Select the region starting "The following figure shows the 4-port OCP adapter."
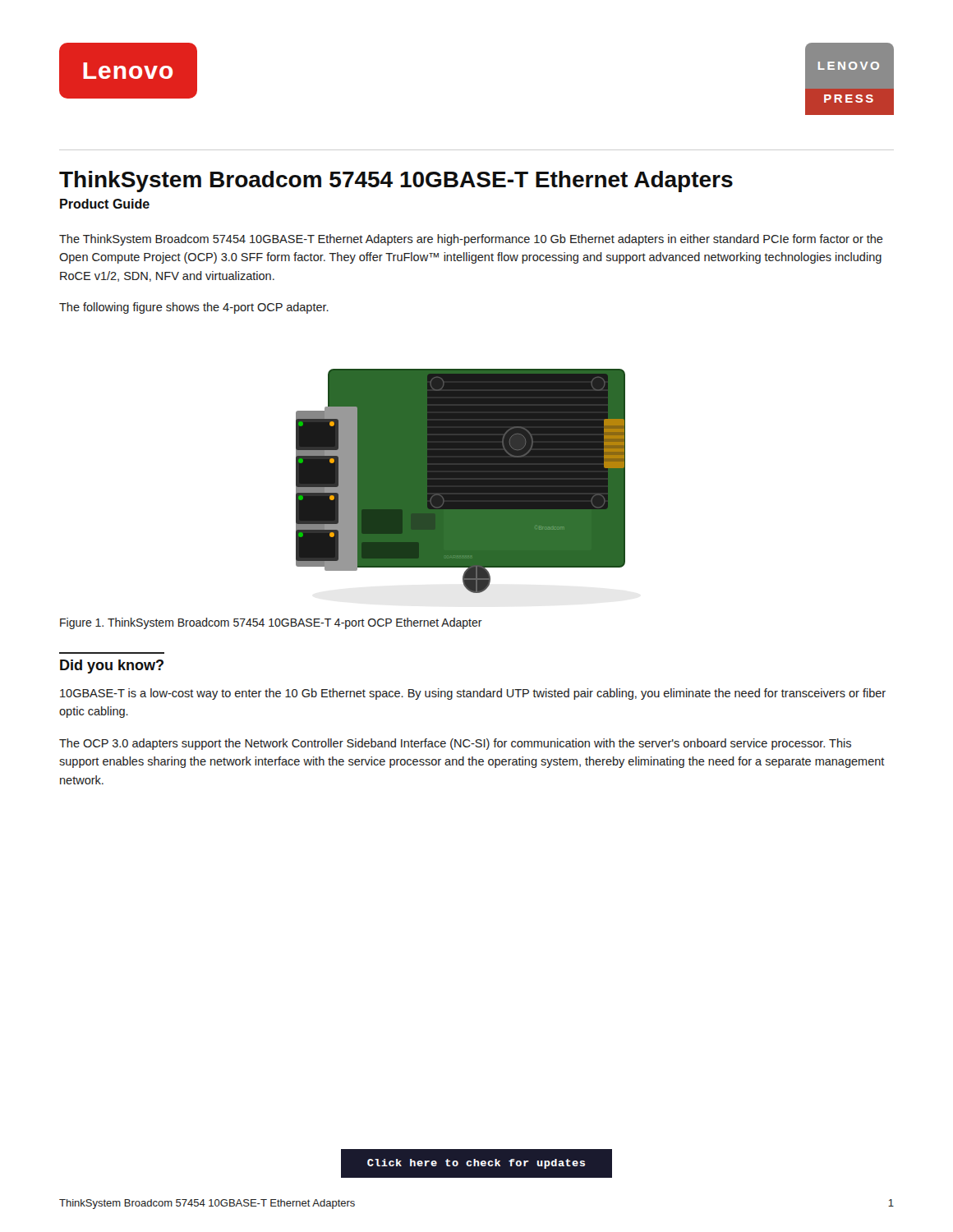The width and height of the screenshot is (953, 1232). 194,308
